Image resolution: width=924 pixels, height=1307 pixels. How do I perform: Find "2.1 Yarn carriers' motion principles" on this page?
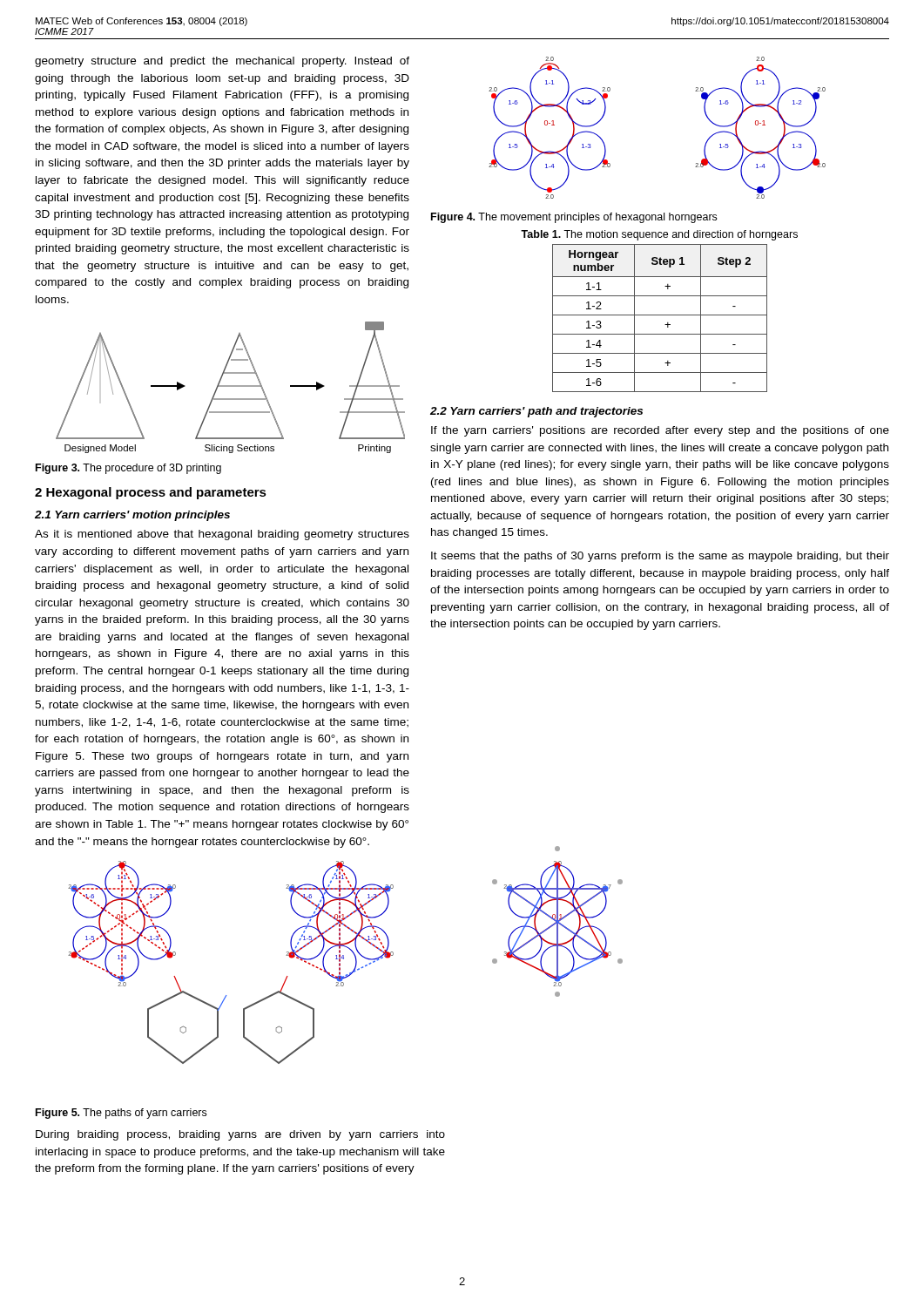point(133,515)
